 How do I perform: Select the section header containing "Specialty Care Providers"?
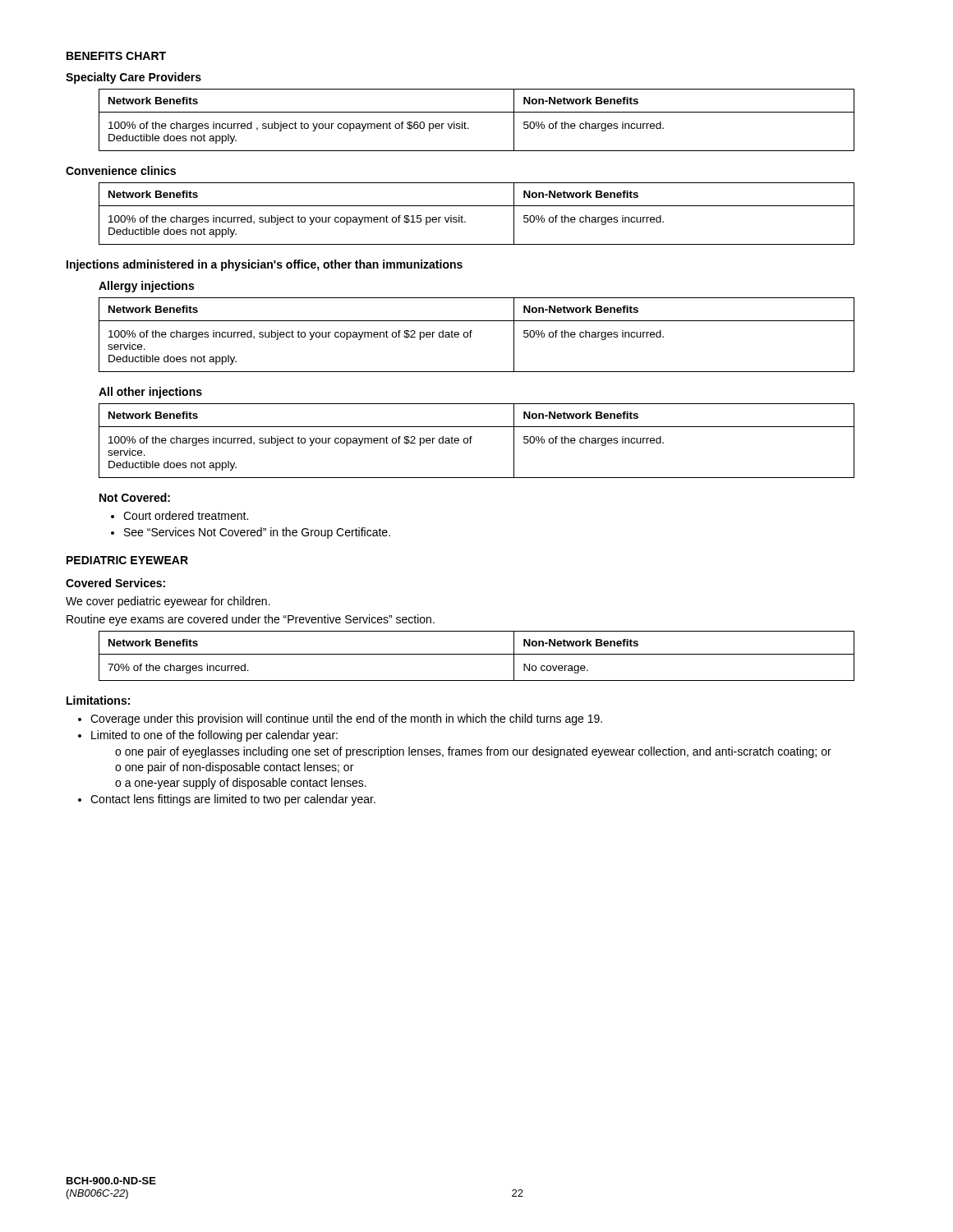pyautogui.click(x=134, y=77)
